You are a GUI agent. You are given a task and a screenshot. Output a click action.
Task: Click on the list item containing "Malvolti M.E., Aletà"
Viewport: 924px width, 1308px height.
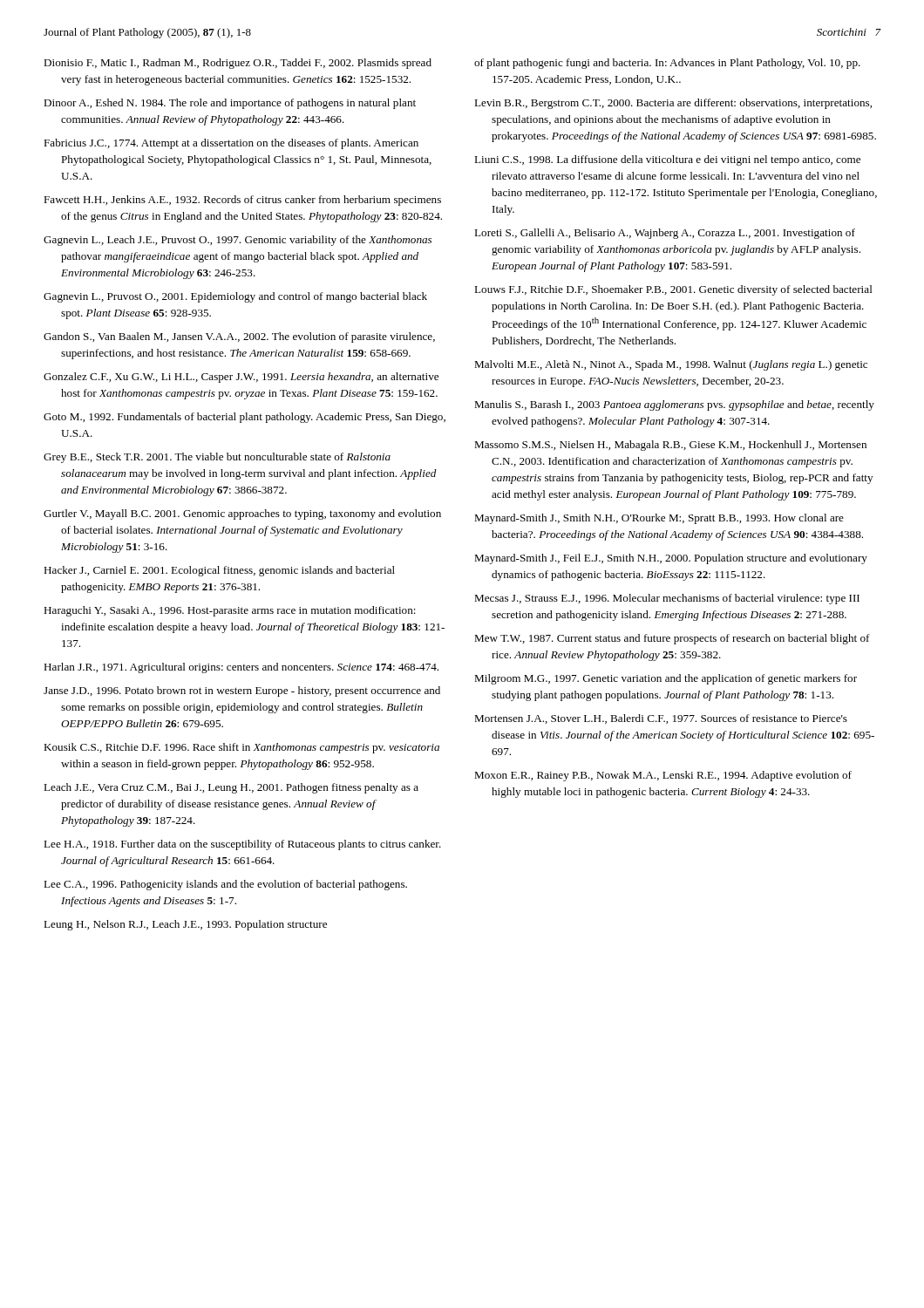coord(671,373)
